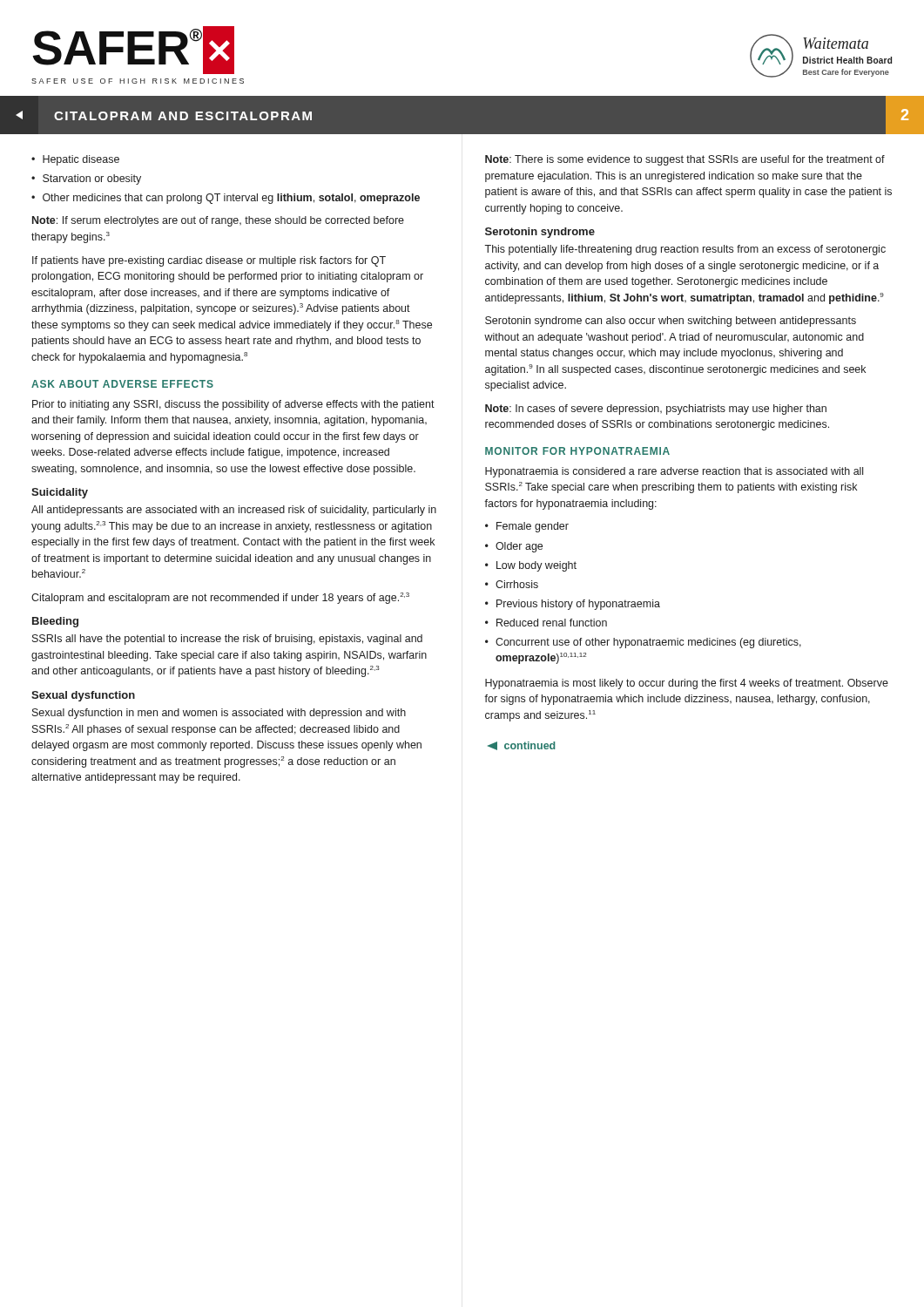
Task: Select the text block containing "Hyponatraemia is most likely to occur during the"
Action: point(686,699)
